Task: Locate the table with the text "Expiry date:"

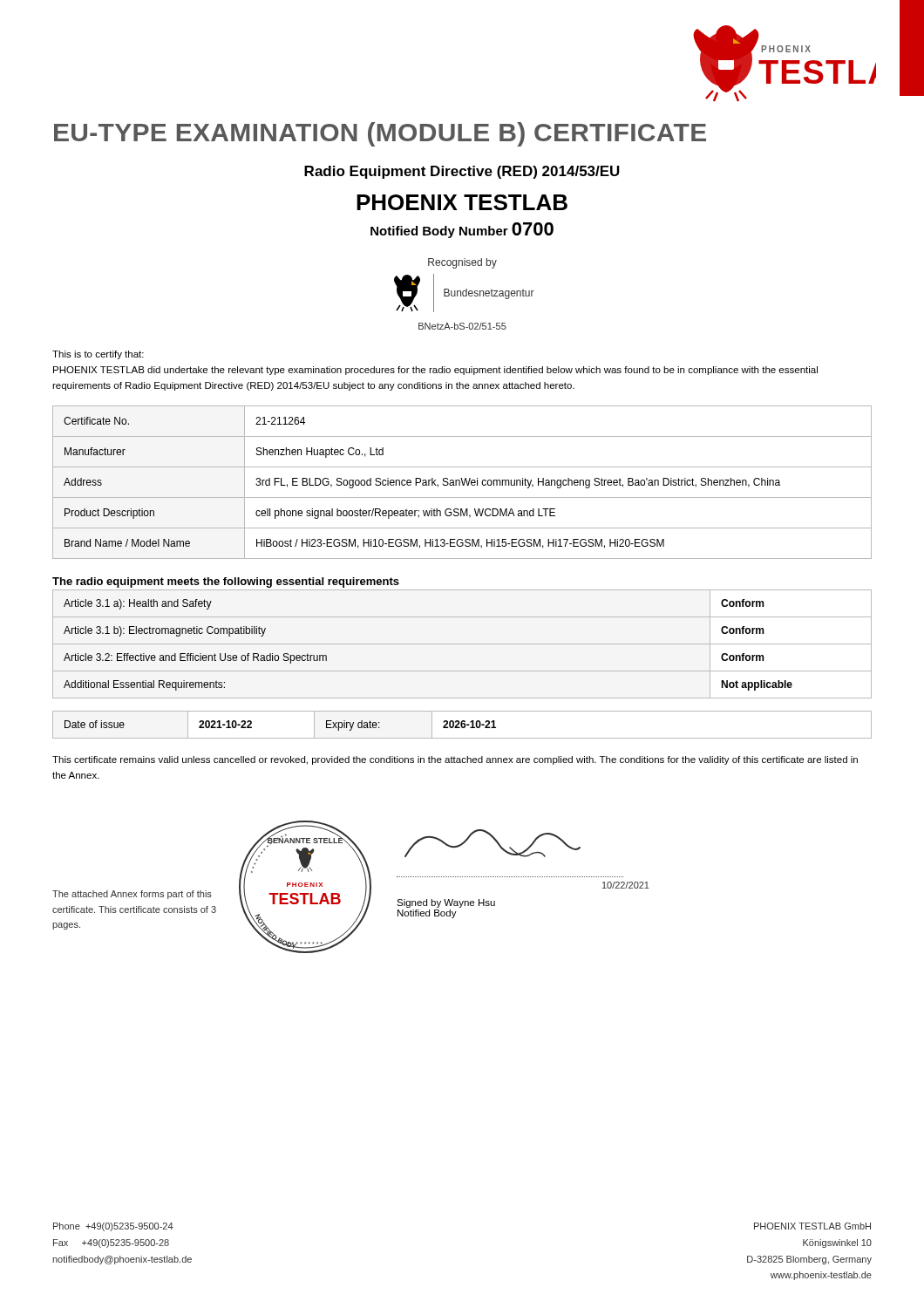Action: coord(462,725)
